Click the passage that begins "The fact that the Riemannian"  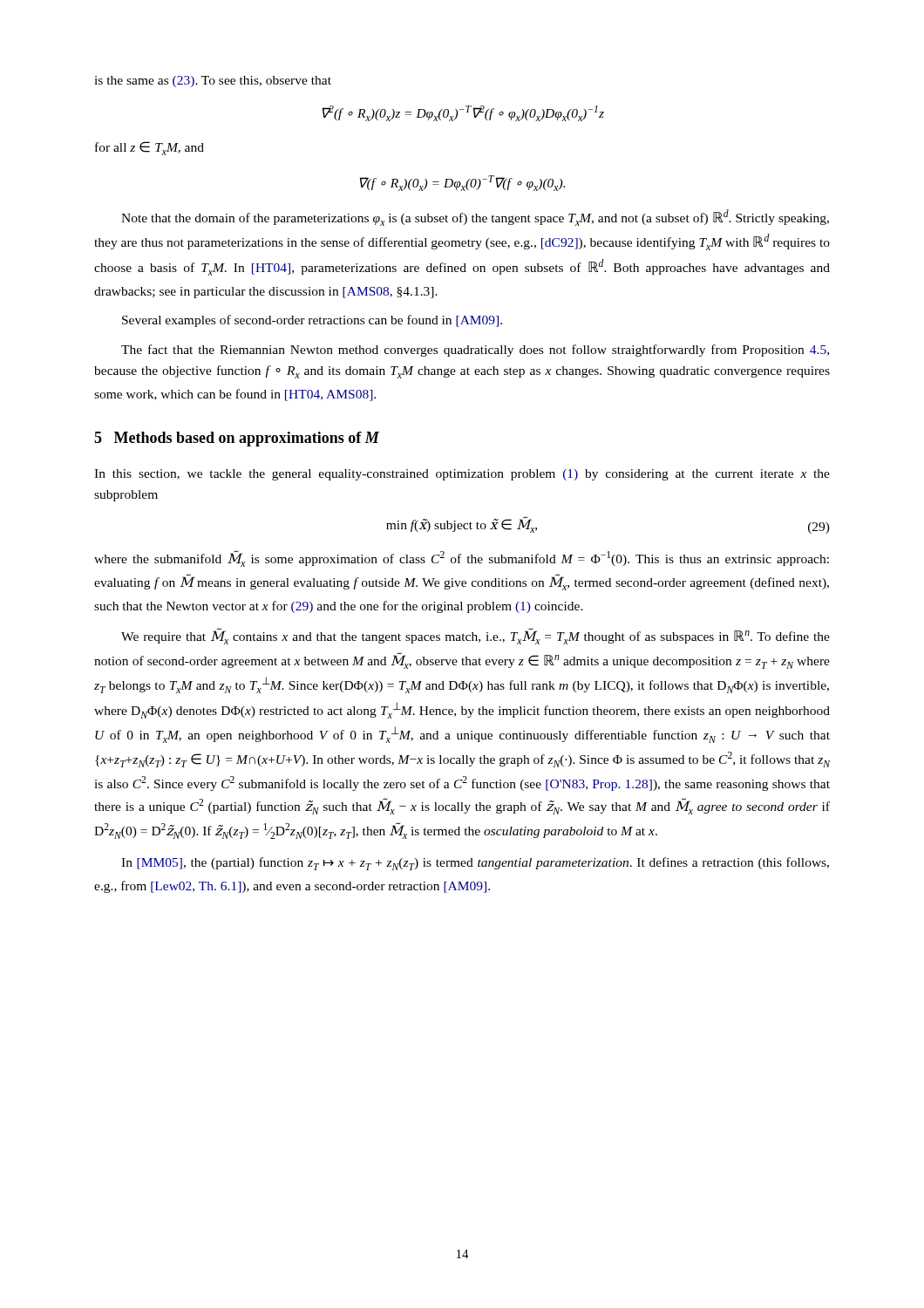click(x=462, y=372)
